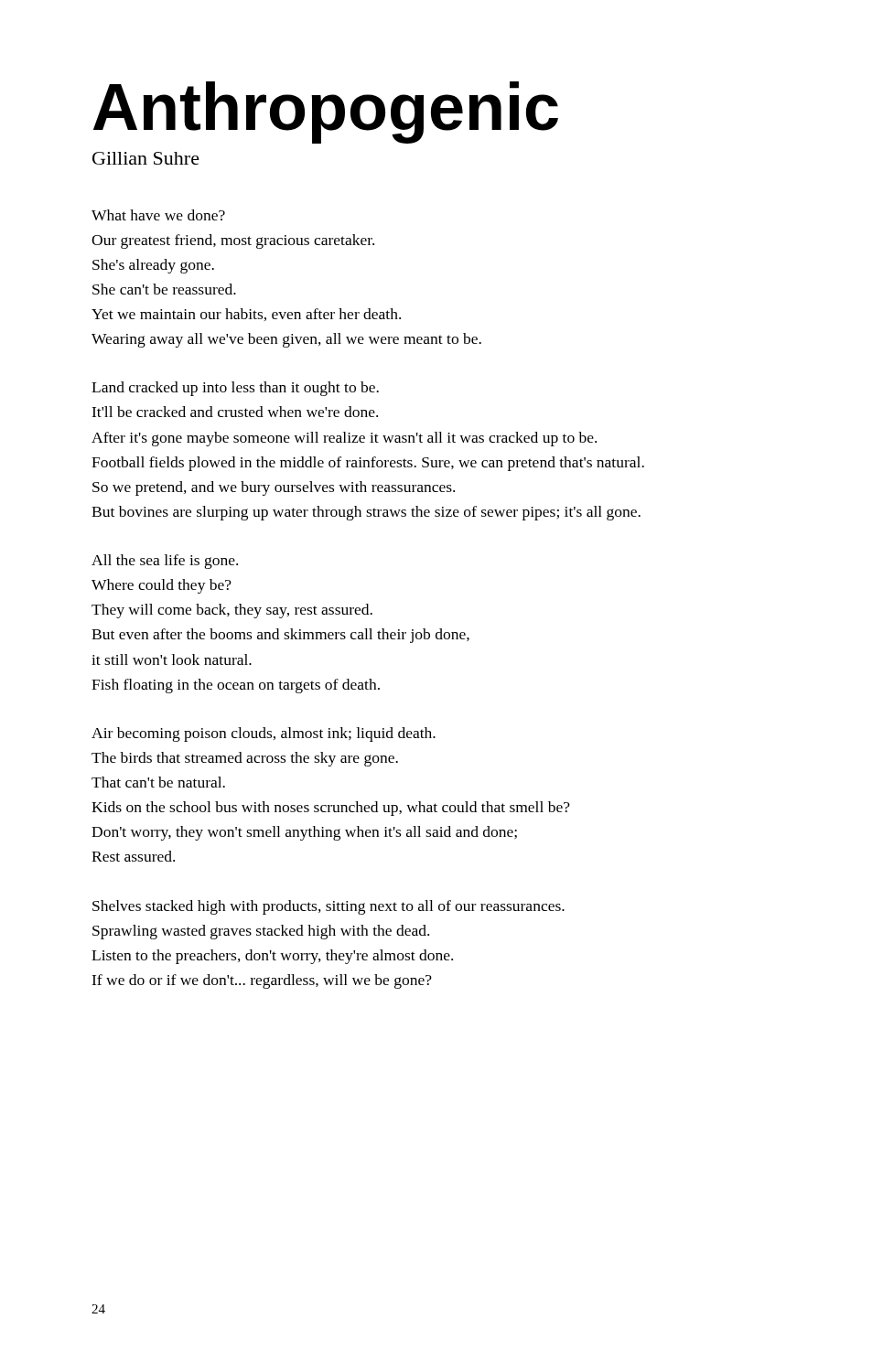This screenshot has height=1372, width=894.
Task: Locate the text block that says "Land cracked up"
Action: [447, 450]
